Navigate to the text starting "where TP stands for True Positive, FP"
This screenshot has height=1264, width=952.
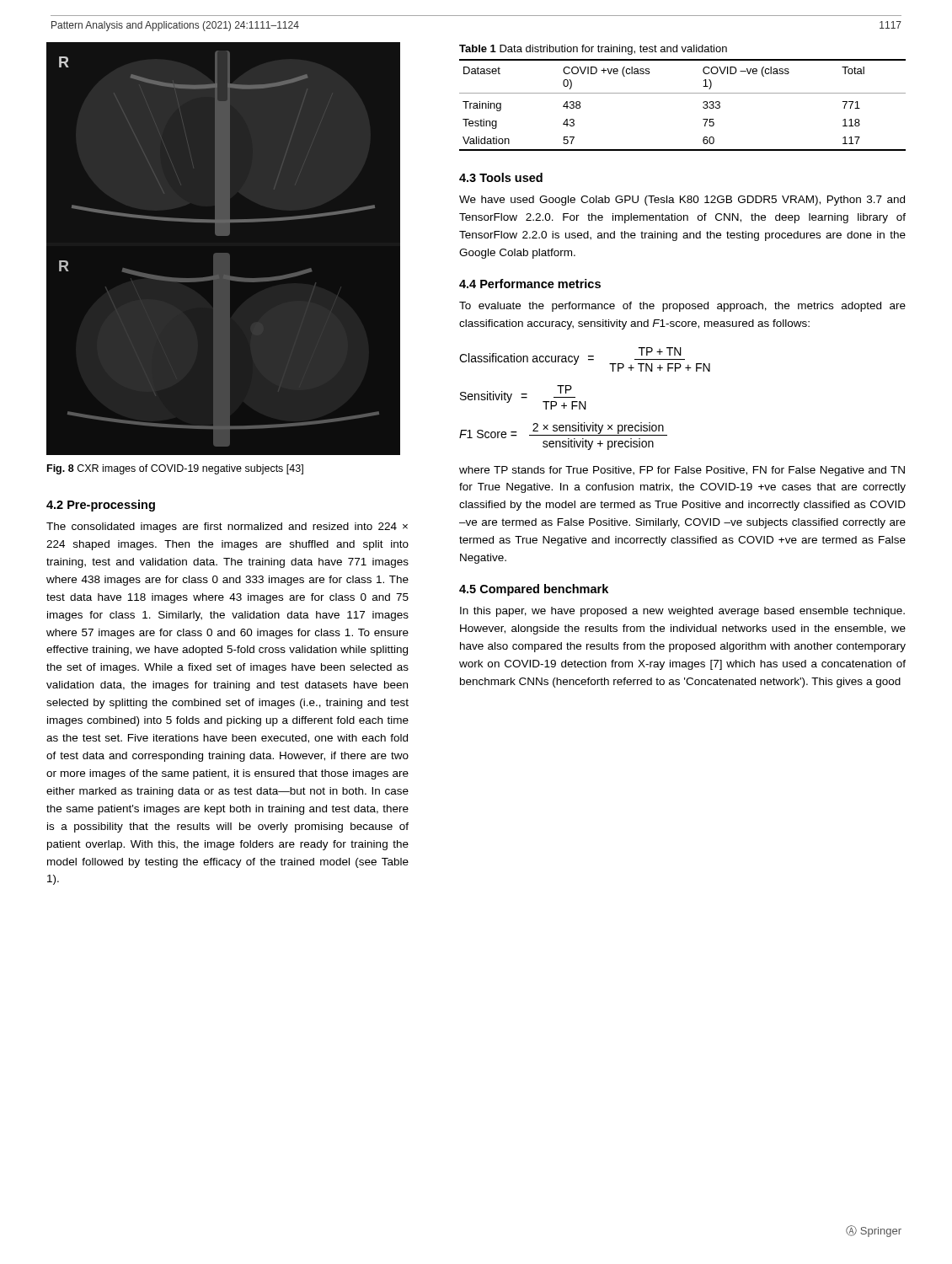click(682, 514)
